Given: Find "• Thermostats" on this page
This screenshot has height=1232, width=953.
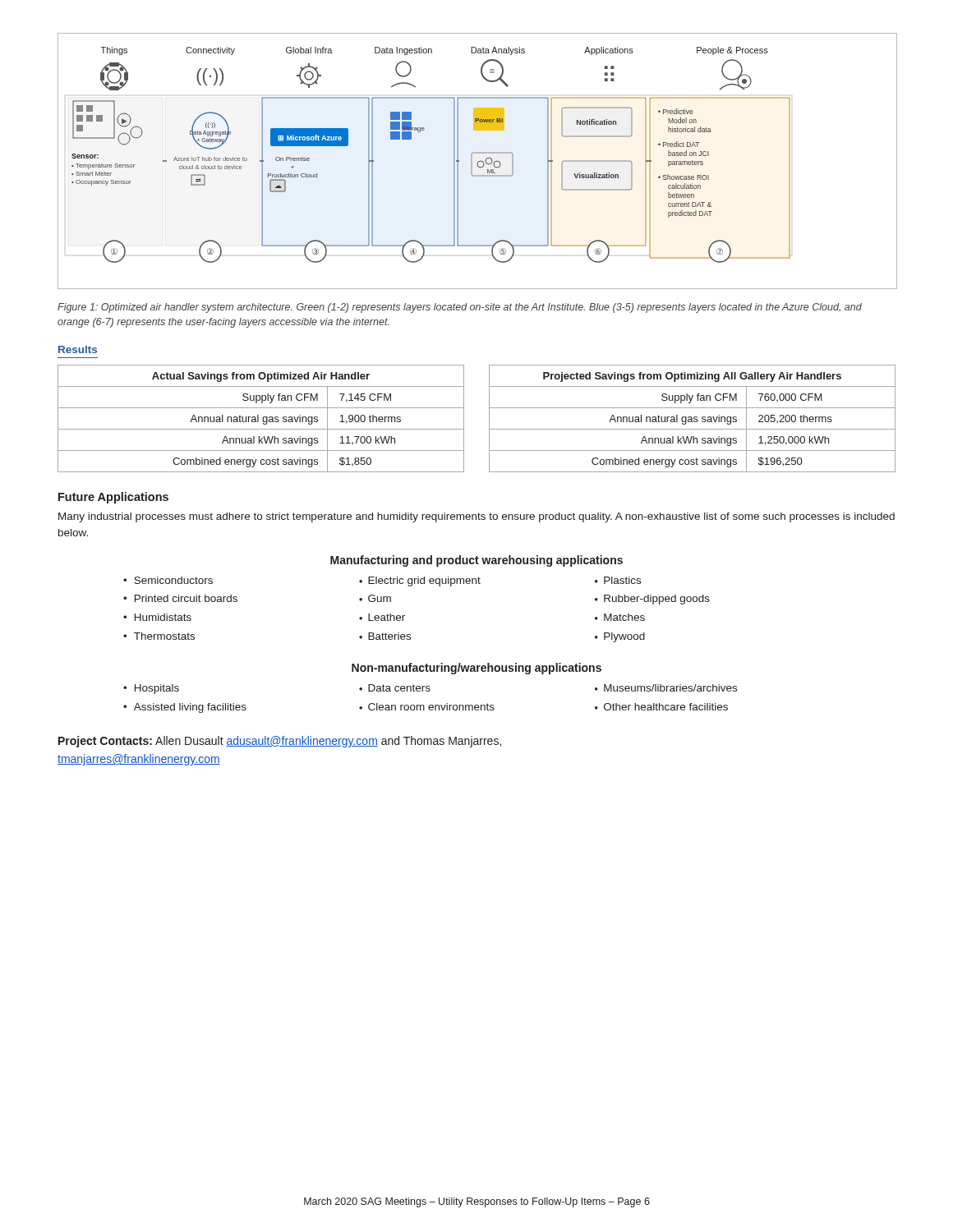Looking at the screenshot, I should point(159,637).
